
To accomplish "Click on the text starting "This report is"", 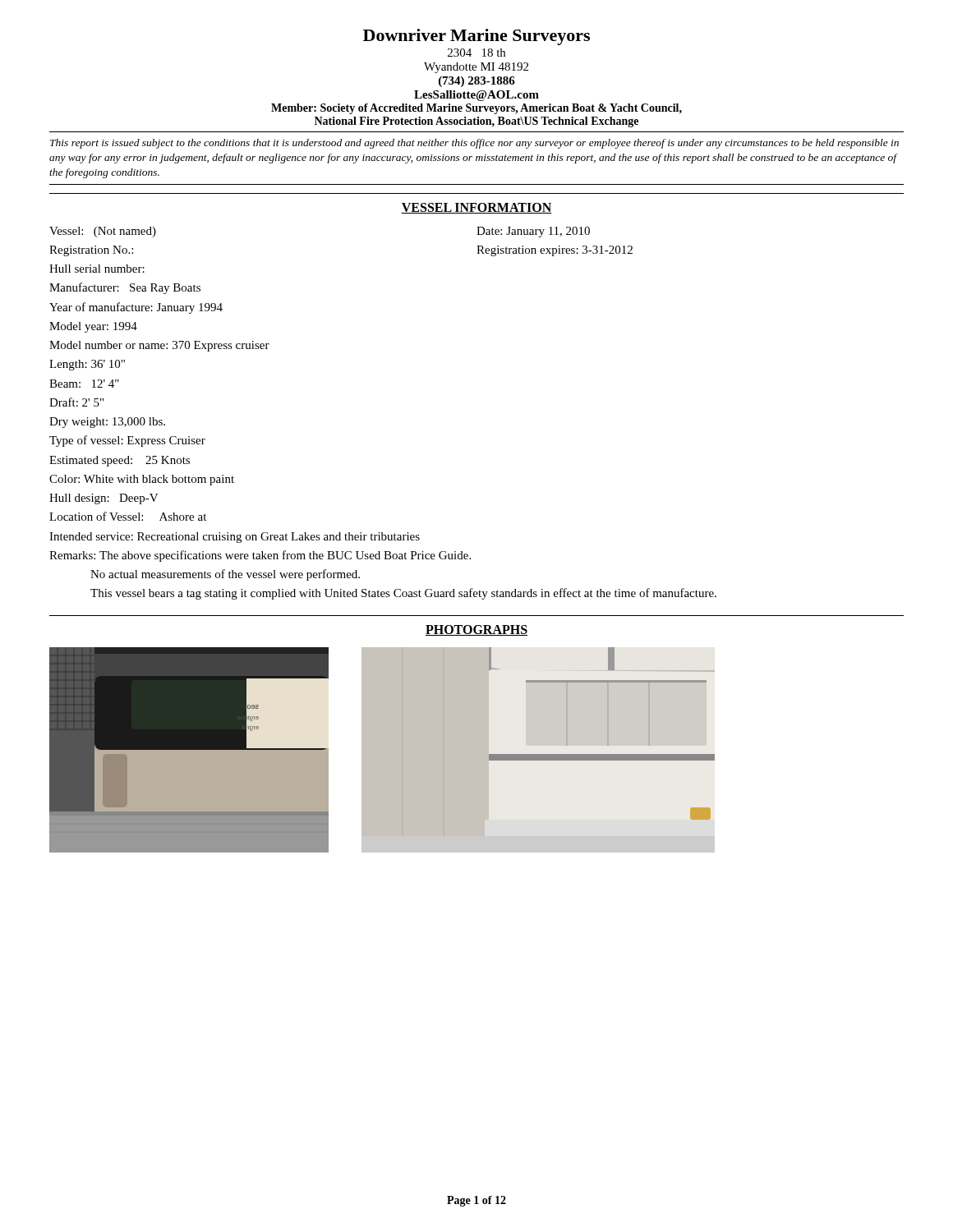I will [x=476, y=158].
